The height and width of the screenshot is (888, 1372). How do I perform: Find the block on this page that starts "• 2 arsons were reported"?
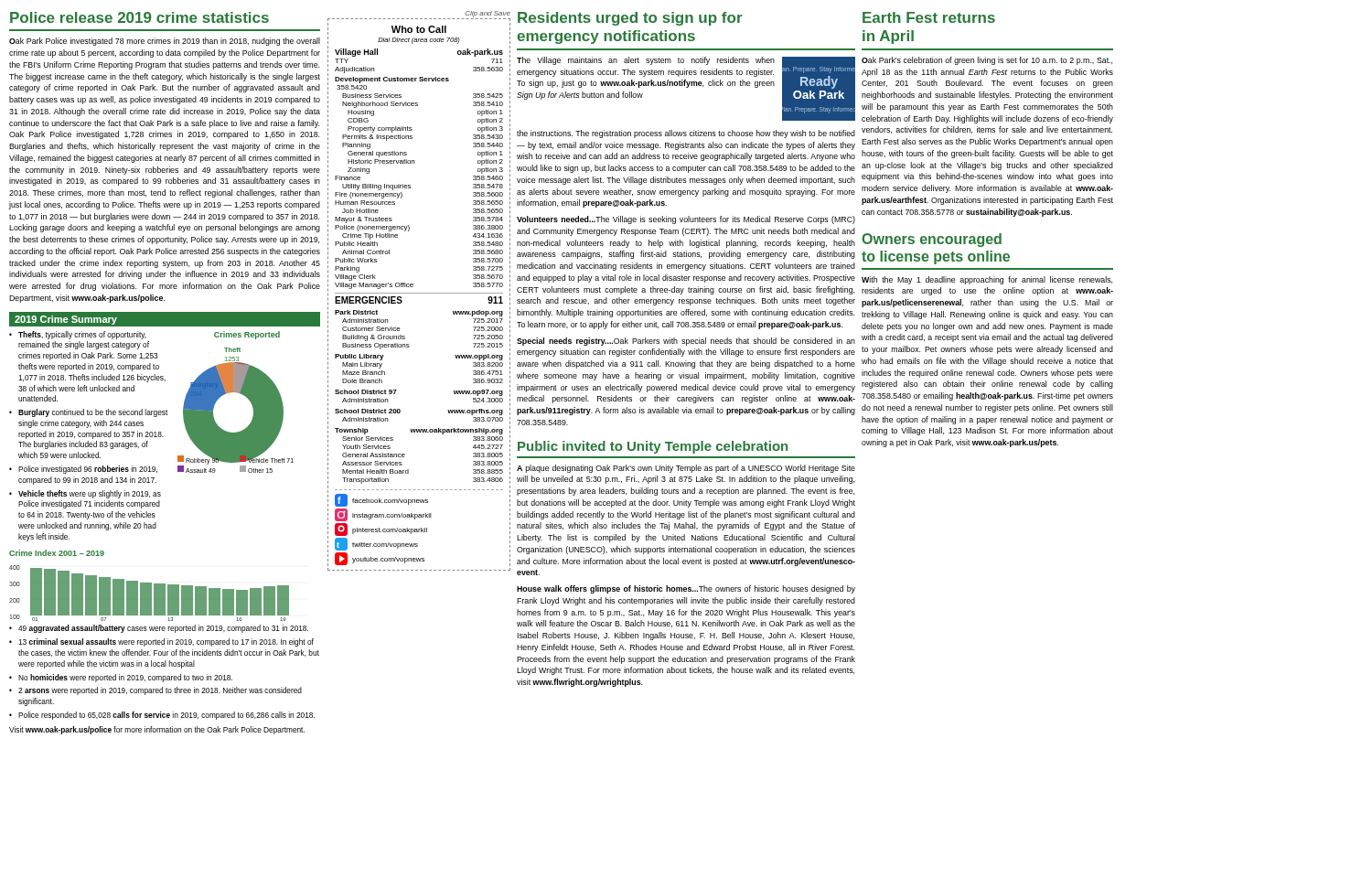click(156, 696)
